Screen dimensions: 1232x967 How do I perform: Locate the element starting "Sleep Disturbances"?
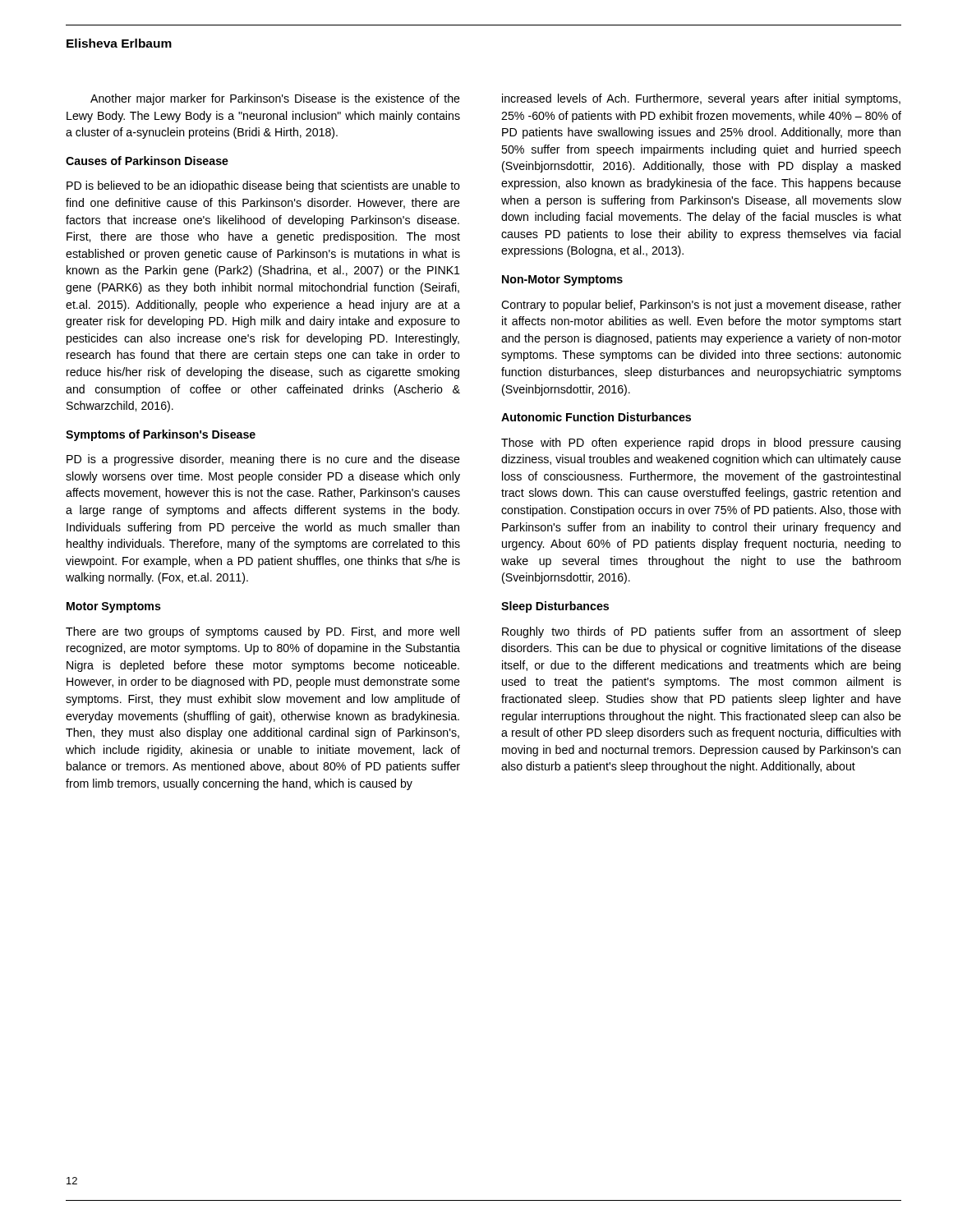click(x=555, y=607)
